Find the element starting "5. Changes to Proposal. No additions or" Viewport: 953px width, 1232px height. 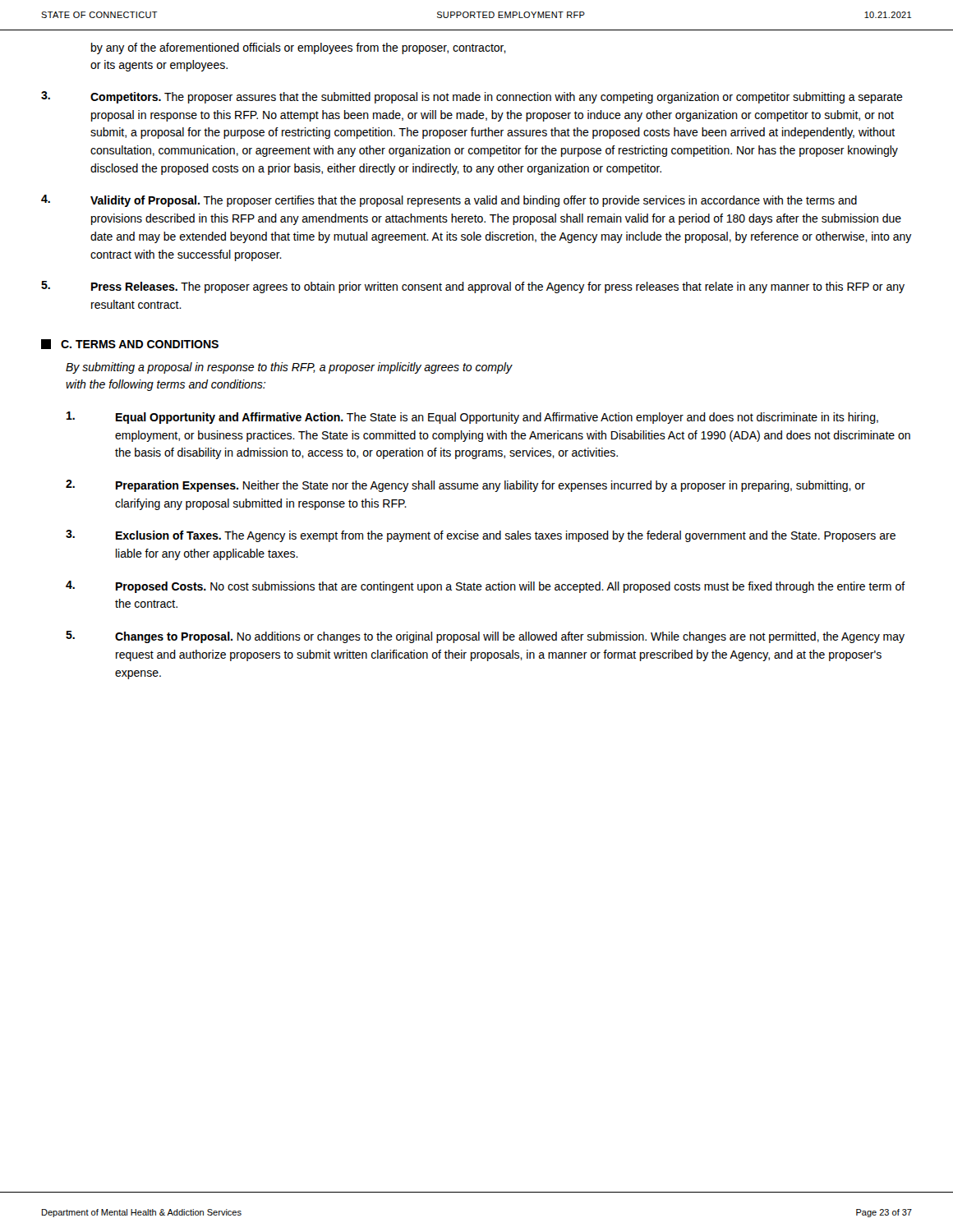point(489,655)
